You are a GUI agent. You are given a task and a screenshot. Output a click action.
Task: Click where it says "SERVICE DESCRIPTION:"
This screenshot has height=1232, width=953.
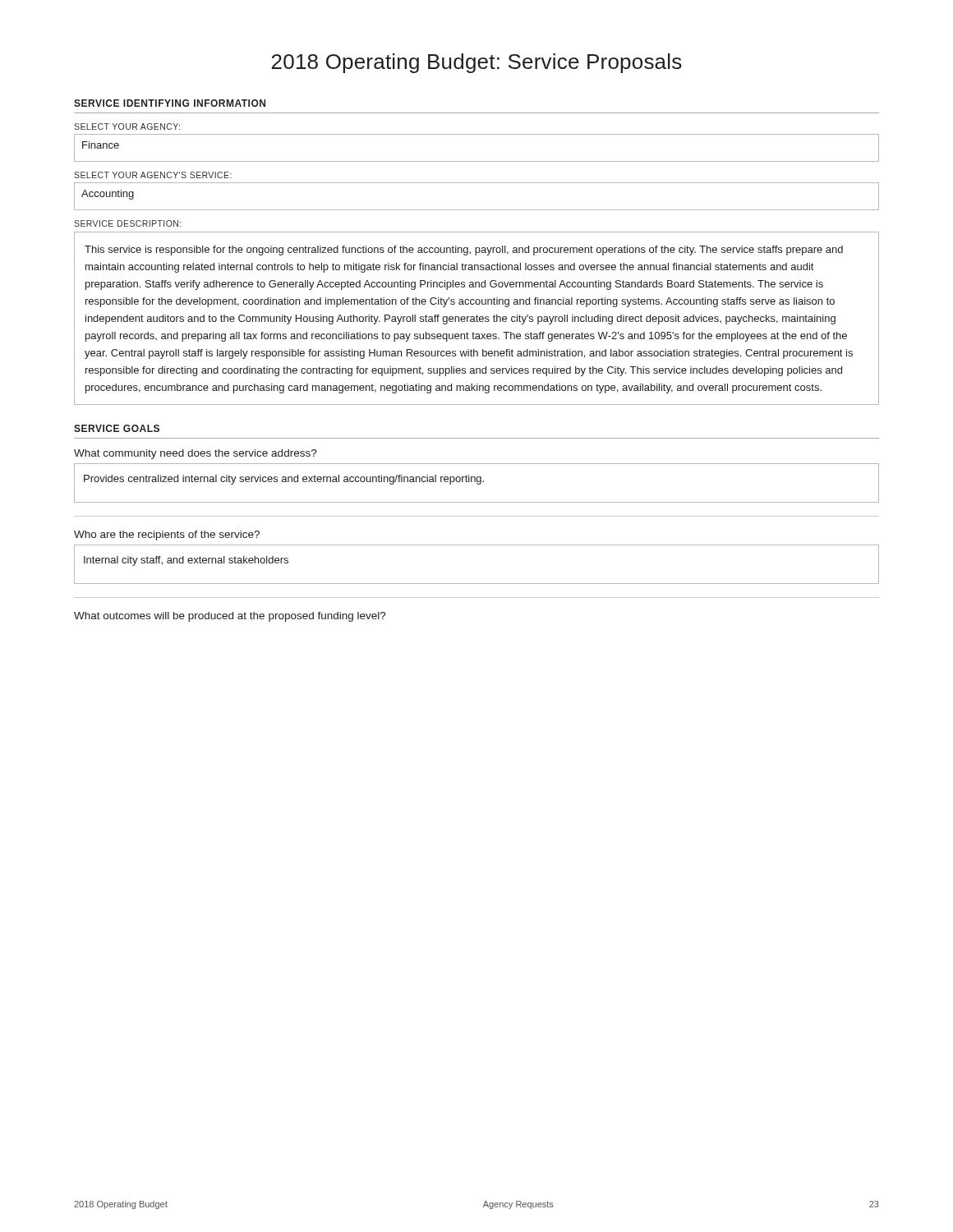(128, 223)
